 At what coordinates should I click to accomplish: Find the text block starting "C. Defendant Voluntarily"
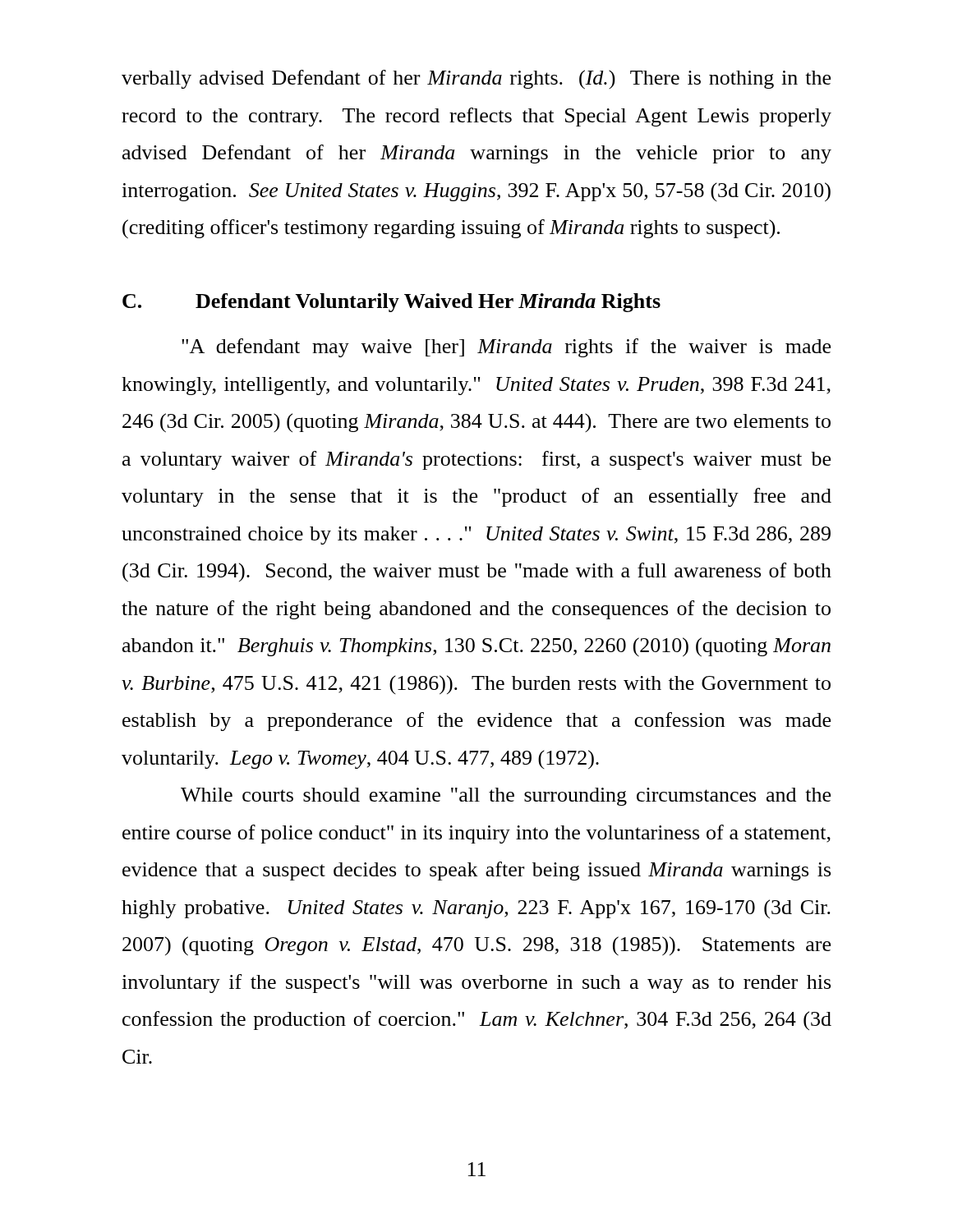point(391,301)
